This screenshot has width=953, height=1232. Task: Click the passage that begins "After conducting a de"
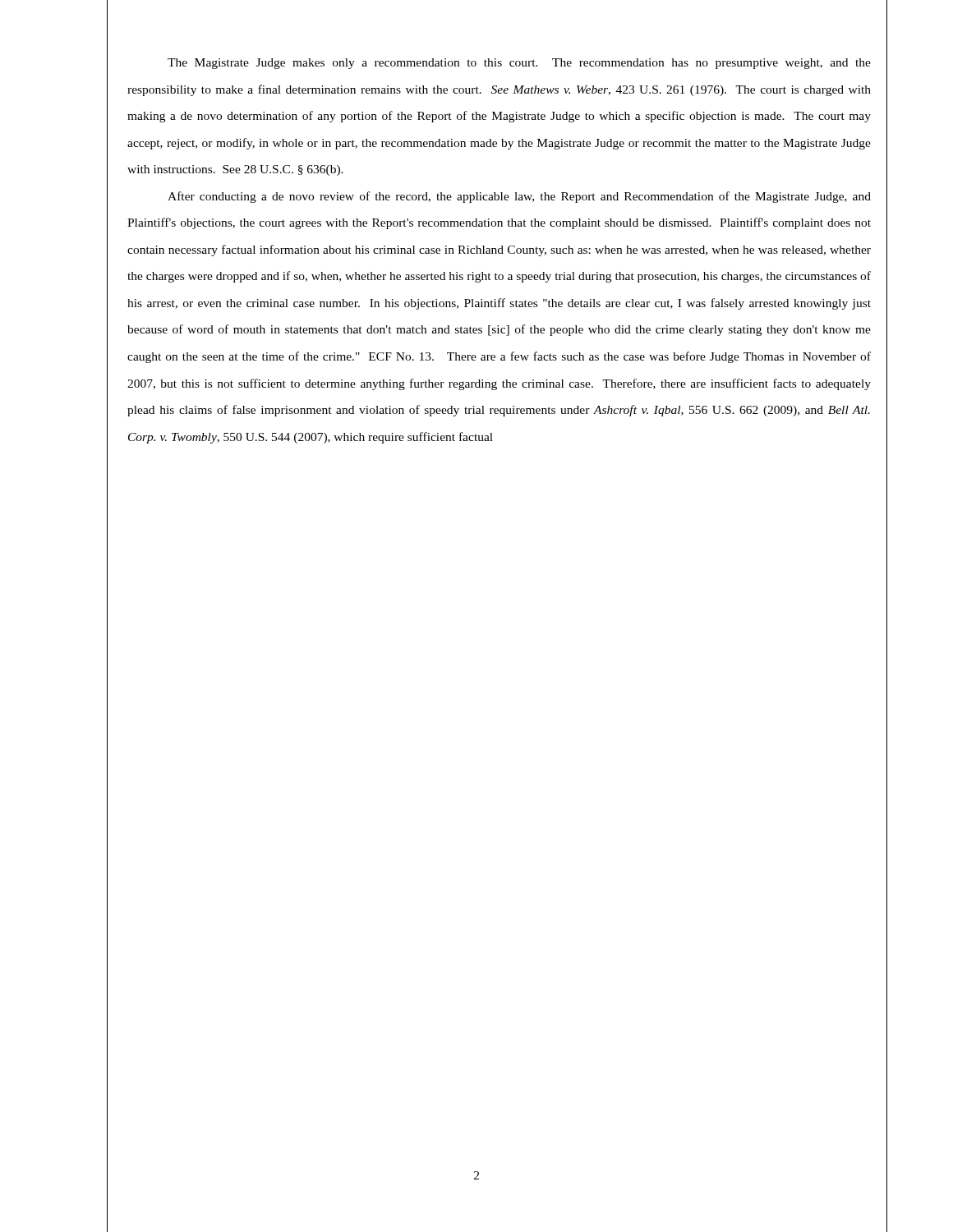499,317
